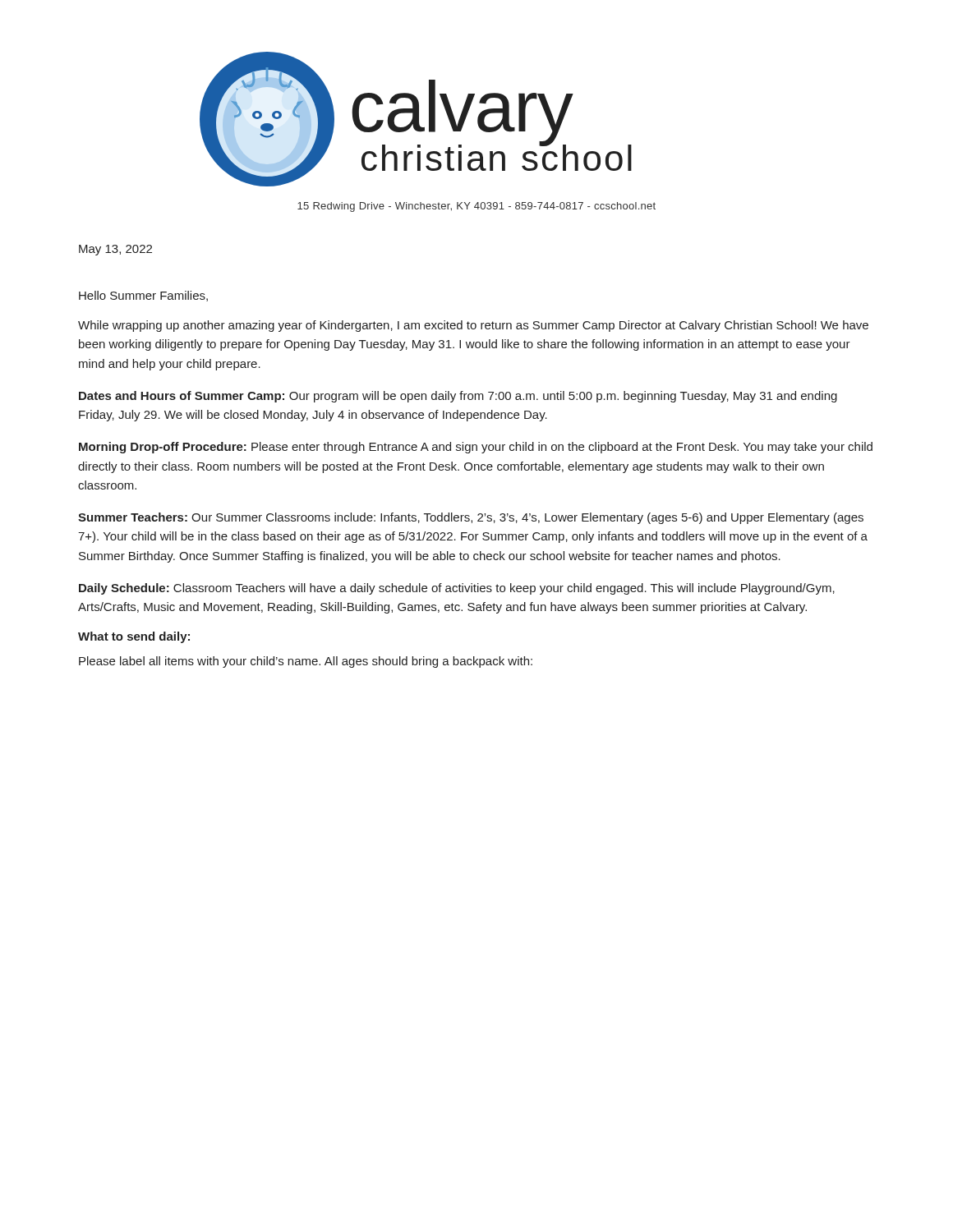Find the text block starting "Dates and Hours of Summer"
This screenshot has width=953, height=1232.
pos(458,405)
